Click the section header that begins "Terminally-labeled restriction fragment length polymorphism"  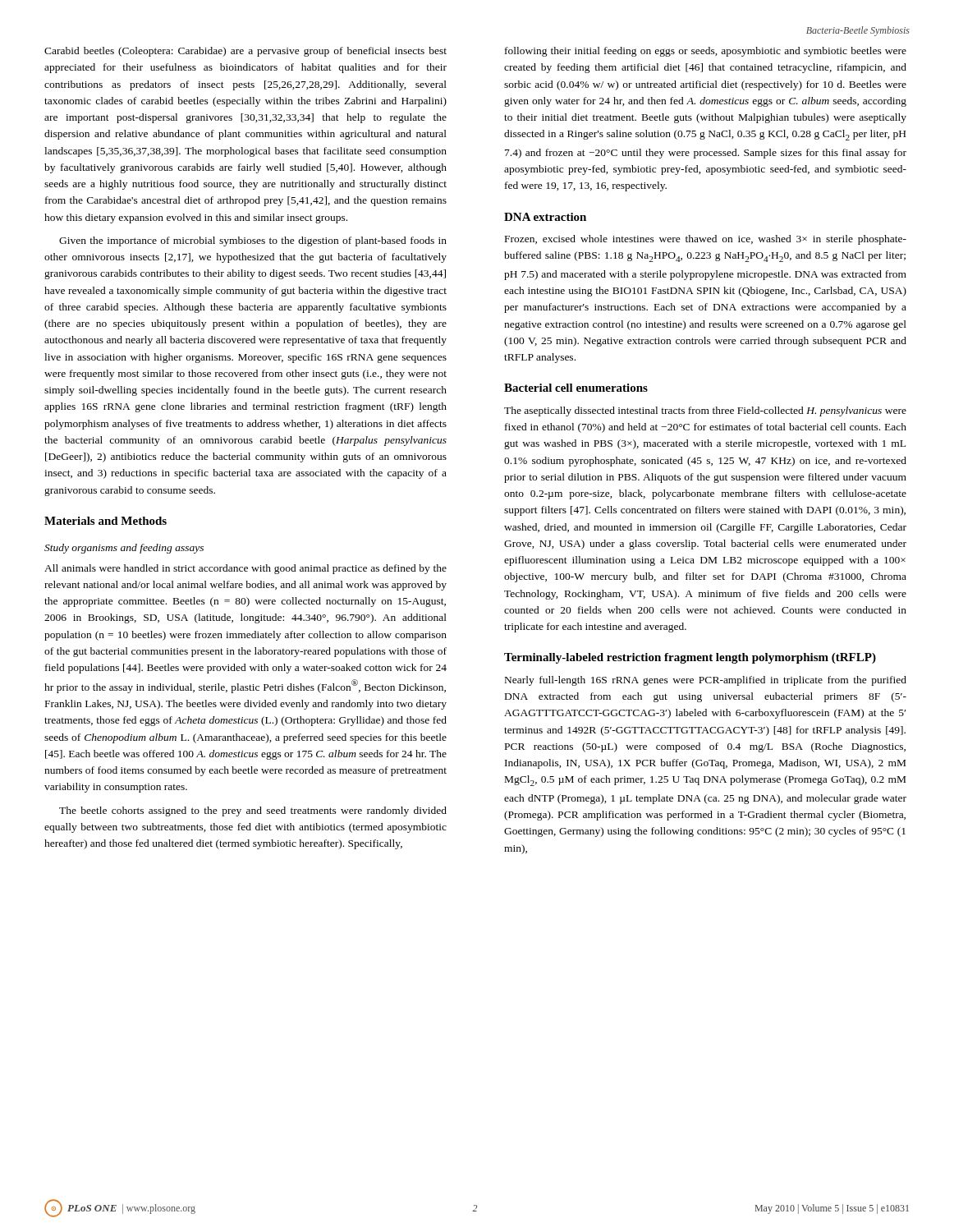click(x=690, y=657)
